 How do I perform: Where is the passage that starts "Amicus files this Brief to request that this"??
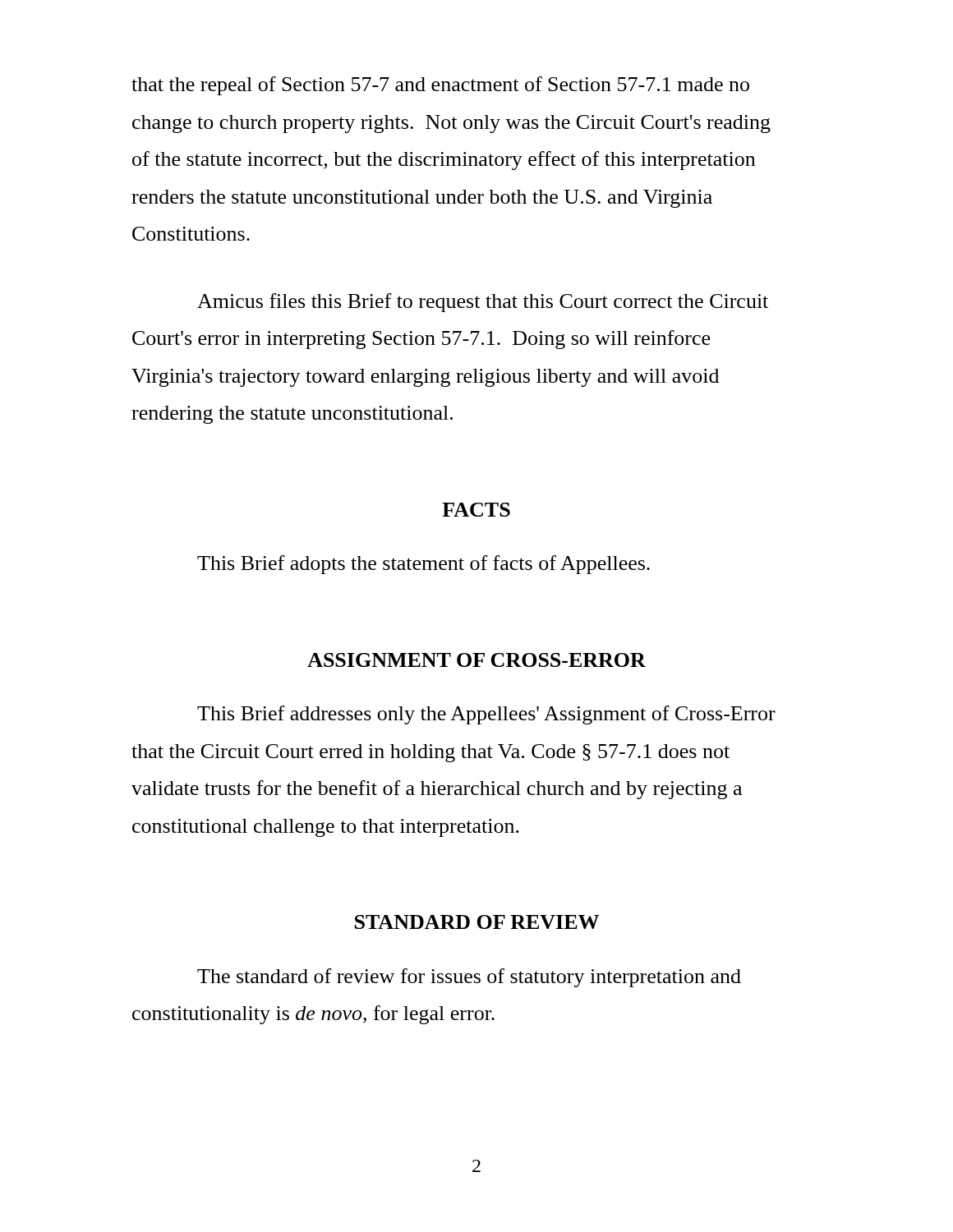(476, 357)
